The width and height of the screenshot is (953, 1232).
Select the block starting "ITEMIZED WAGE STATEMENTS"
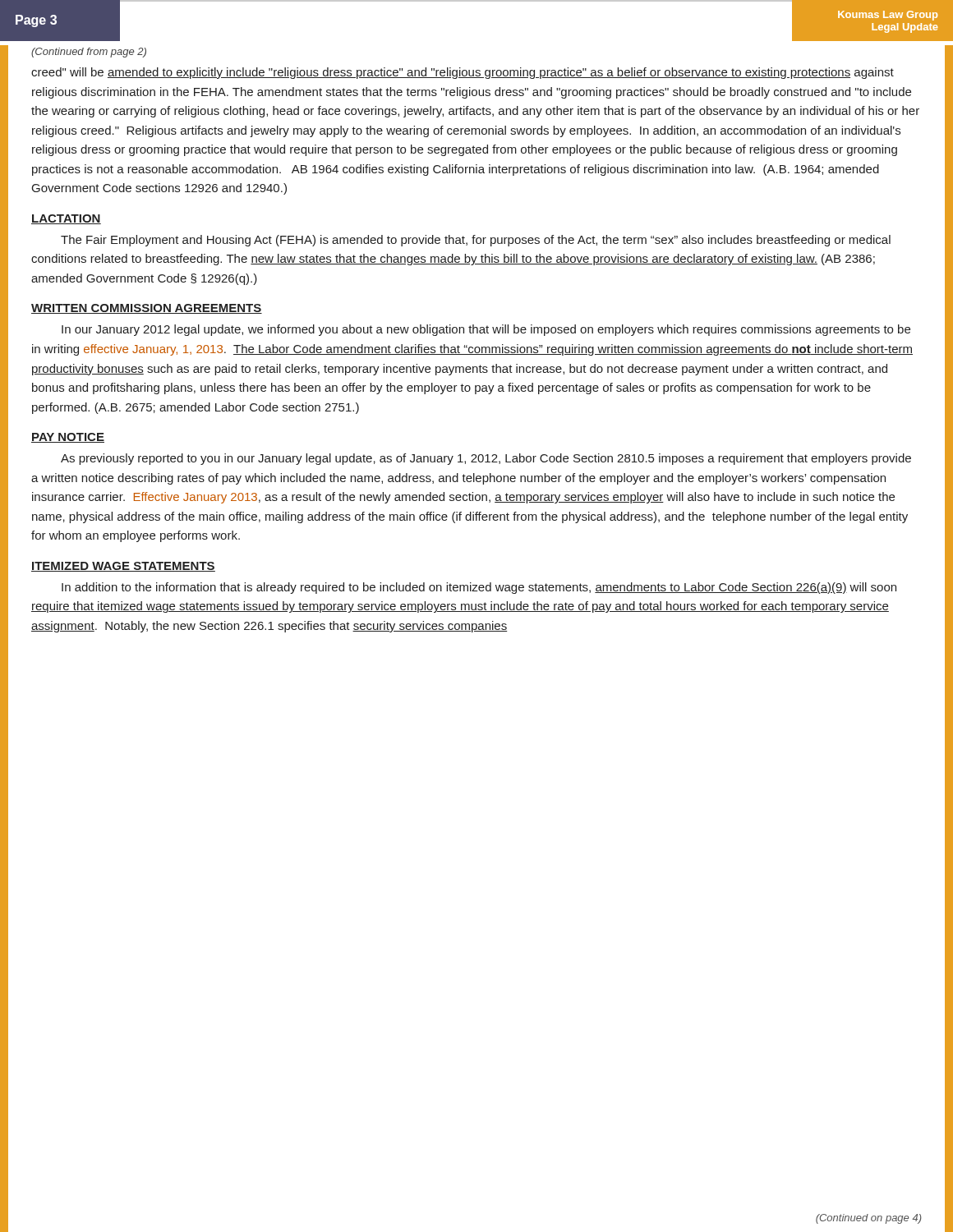coord(123,565)
